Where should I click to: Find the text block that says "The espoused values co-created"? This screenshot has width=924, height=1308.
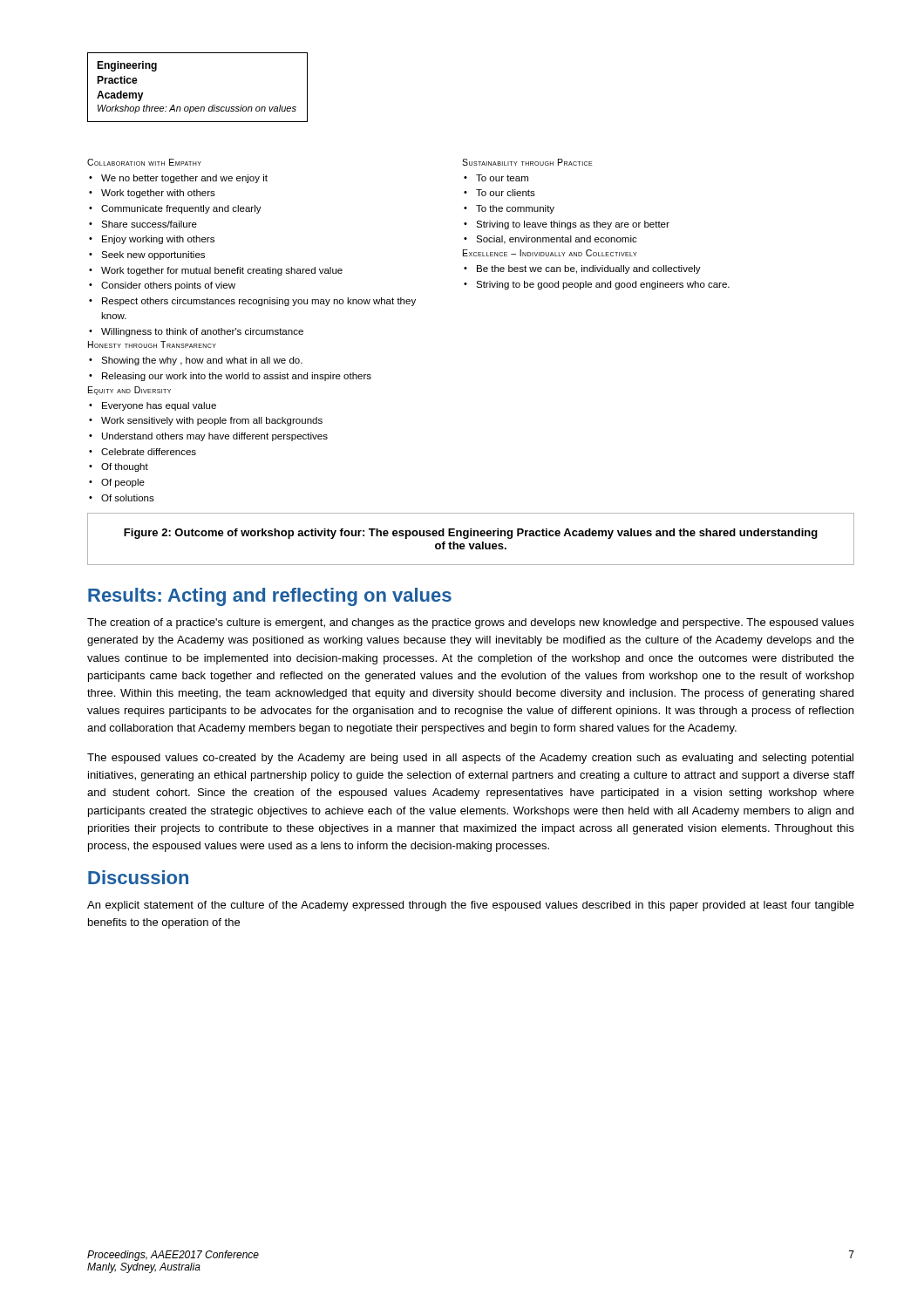tap(471, 801)
